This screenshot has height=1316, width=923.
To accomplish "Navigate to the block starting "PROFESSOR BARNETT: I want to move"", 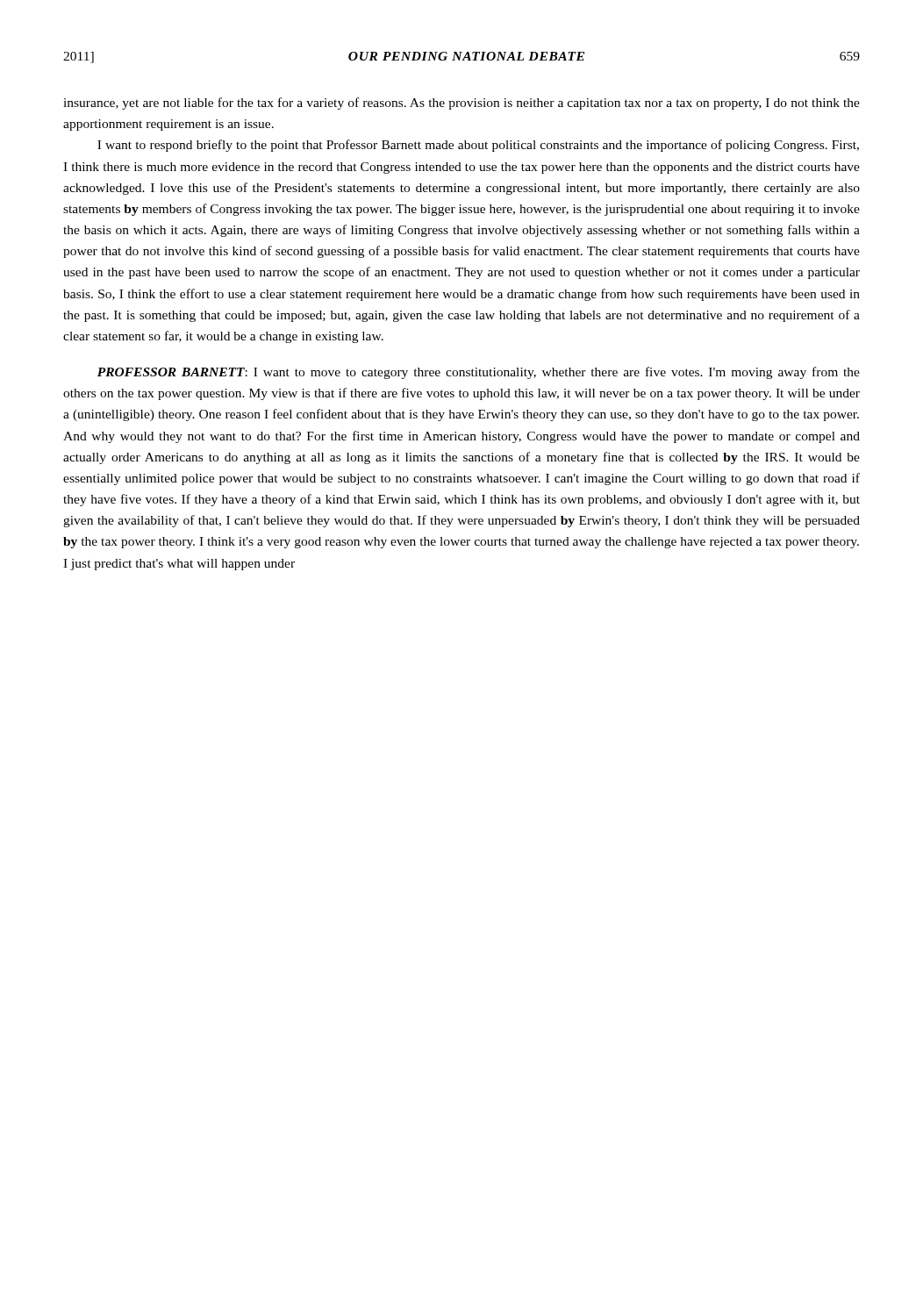I will tap(462, 468).
